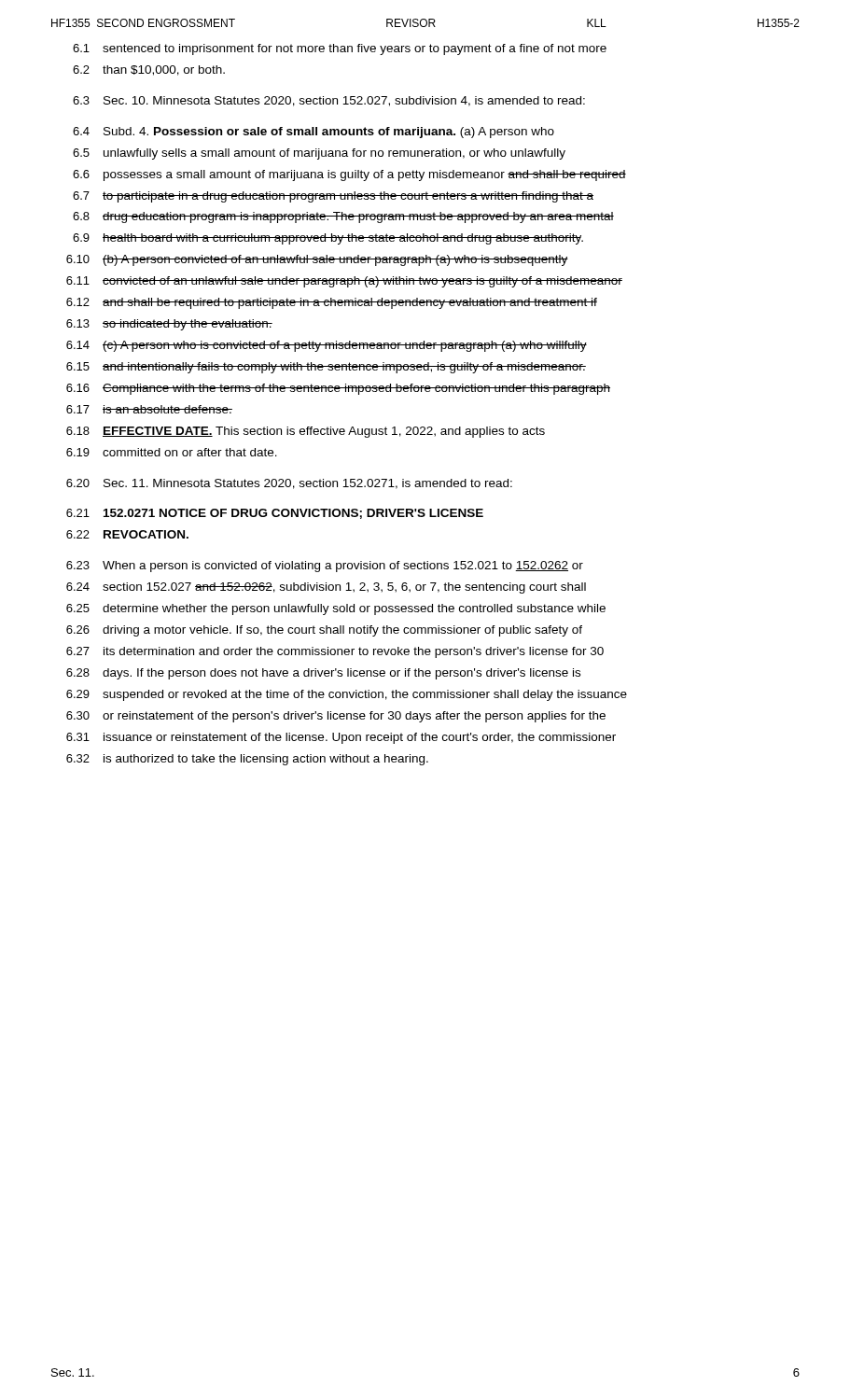Navigate to the block starting "28 days. If the person does"
This screenshot has width=850, height=1400.
click(425, 673)
